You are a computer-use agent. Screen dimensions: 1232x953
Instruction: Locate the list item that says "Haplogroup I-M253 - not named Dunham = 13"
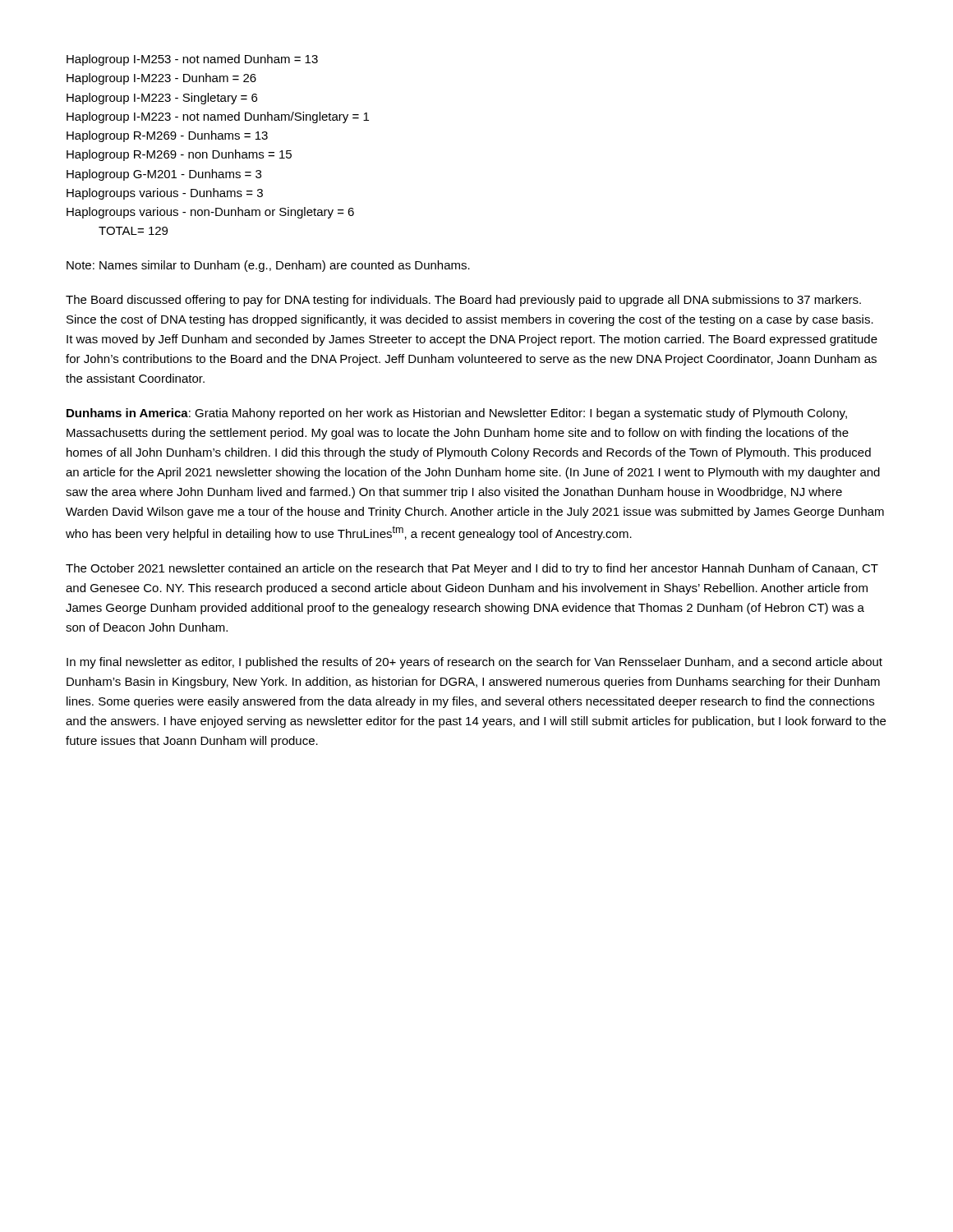[192, 60]
